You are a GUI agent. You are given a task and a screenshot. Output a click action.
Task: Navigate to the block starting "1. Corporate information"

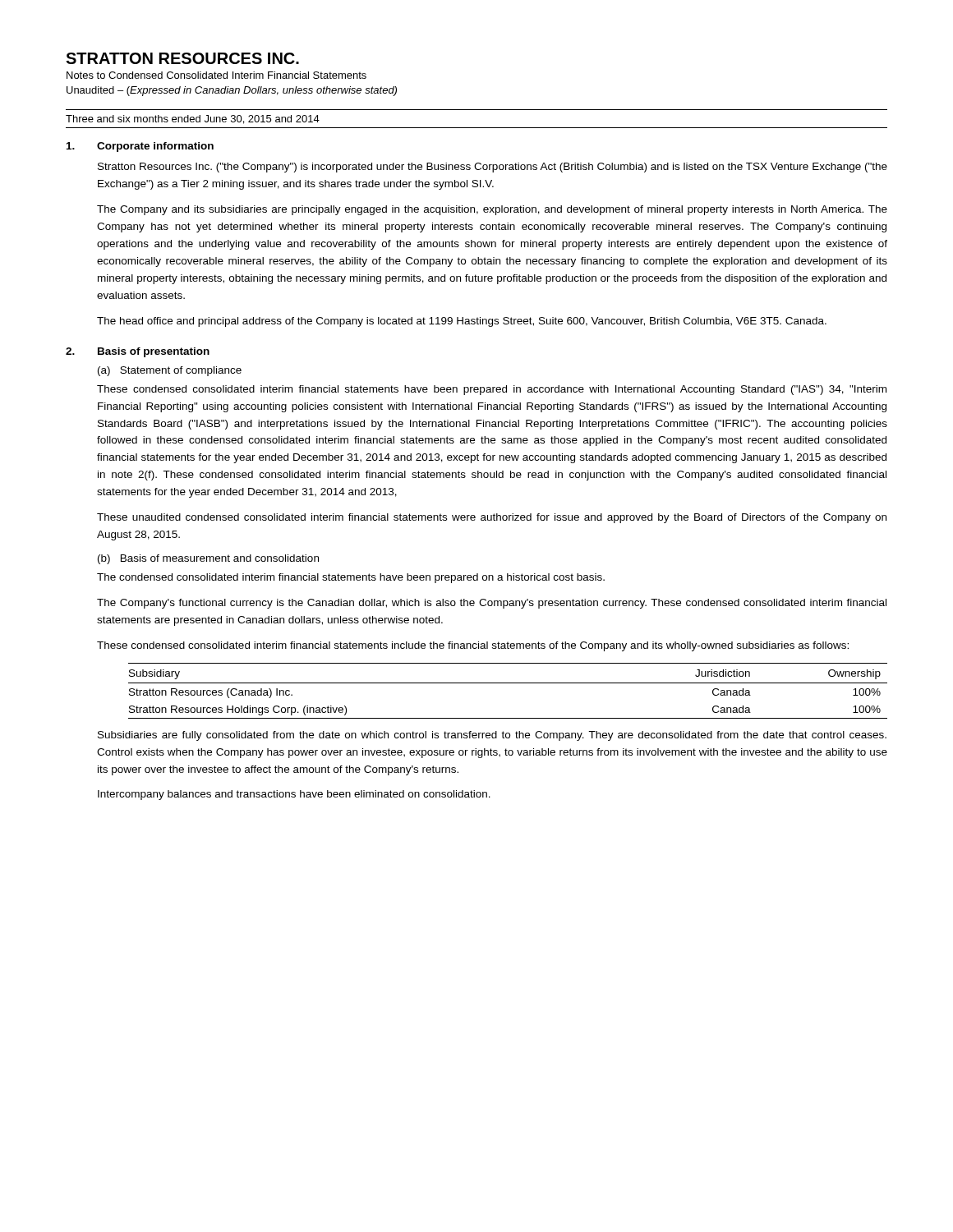(x=140, y=146)
